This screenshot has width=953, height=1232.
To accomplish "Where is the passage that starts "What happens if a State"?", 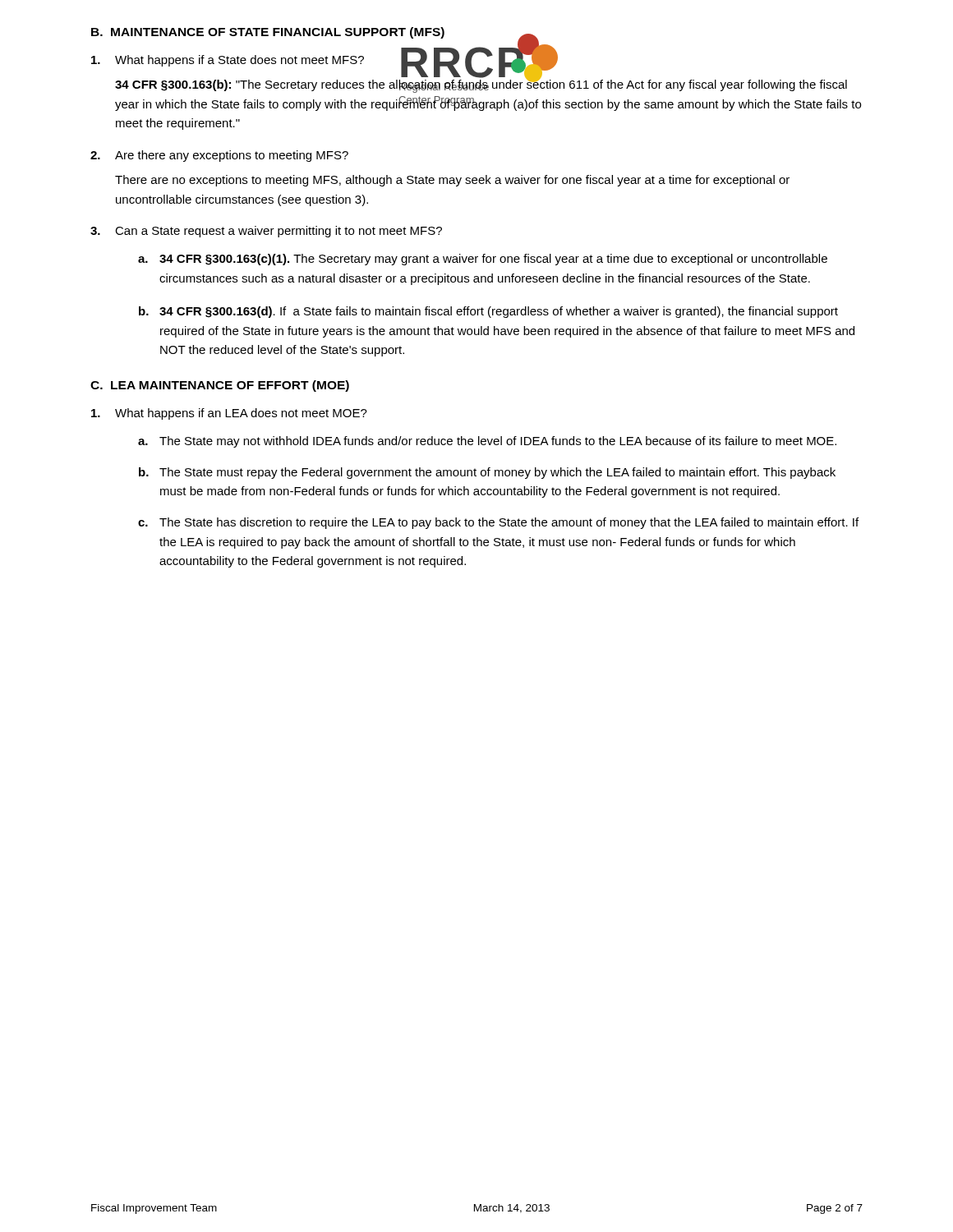I will tap(227, 60).
